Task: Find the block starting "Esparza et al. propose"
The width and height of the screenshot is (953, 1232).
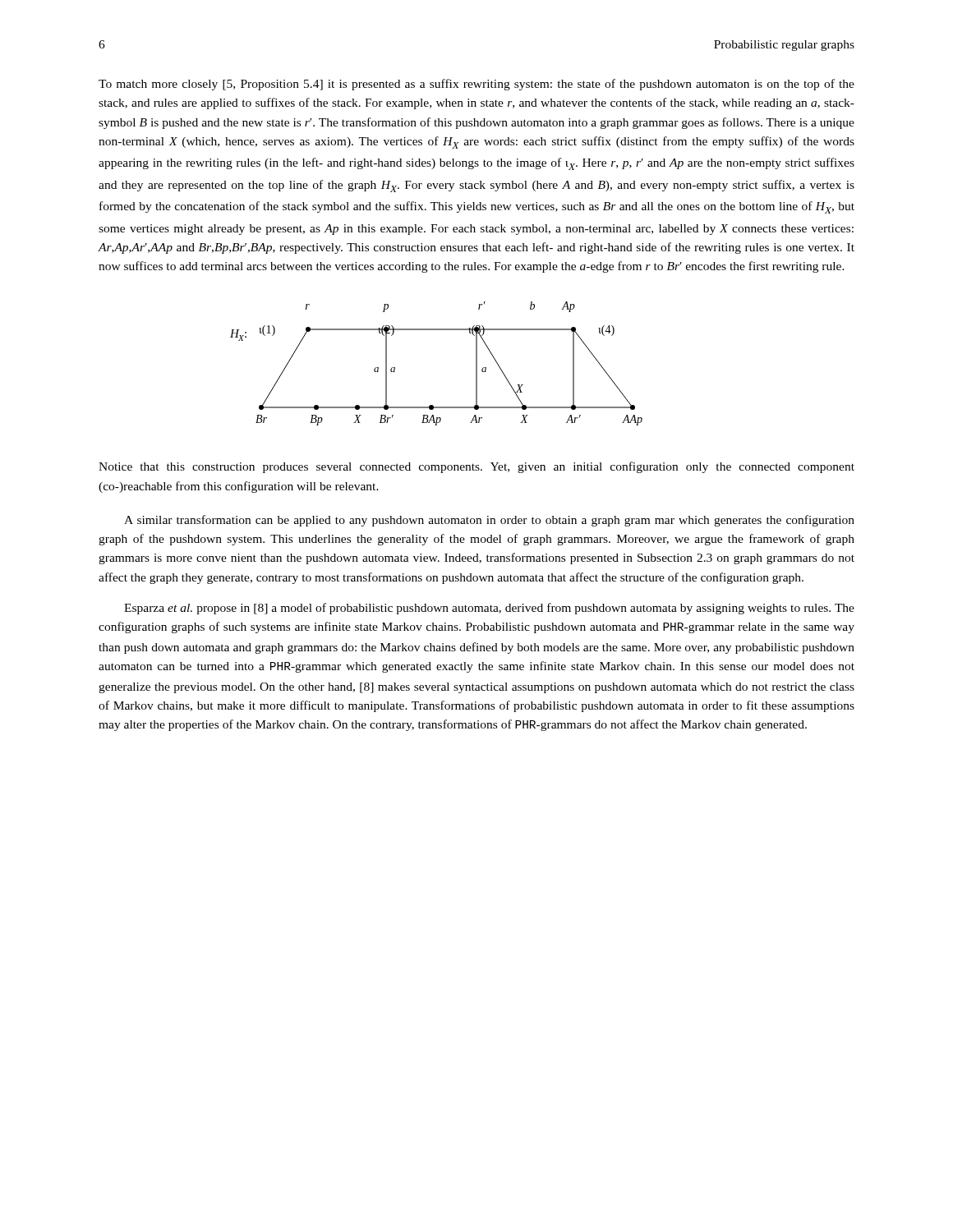Action: tap(476, 666)
